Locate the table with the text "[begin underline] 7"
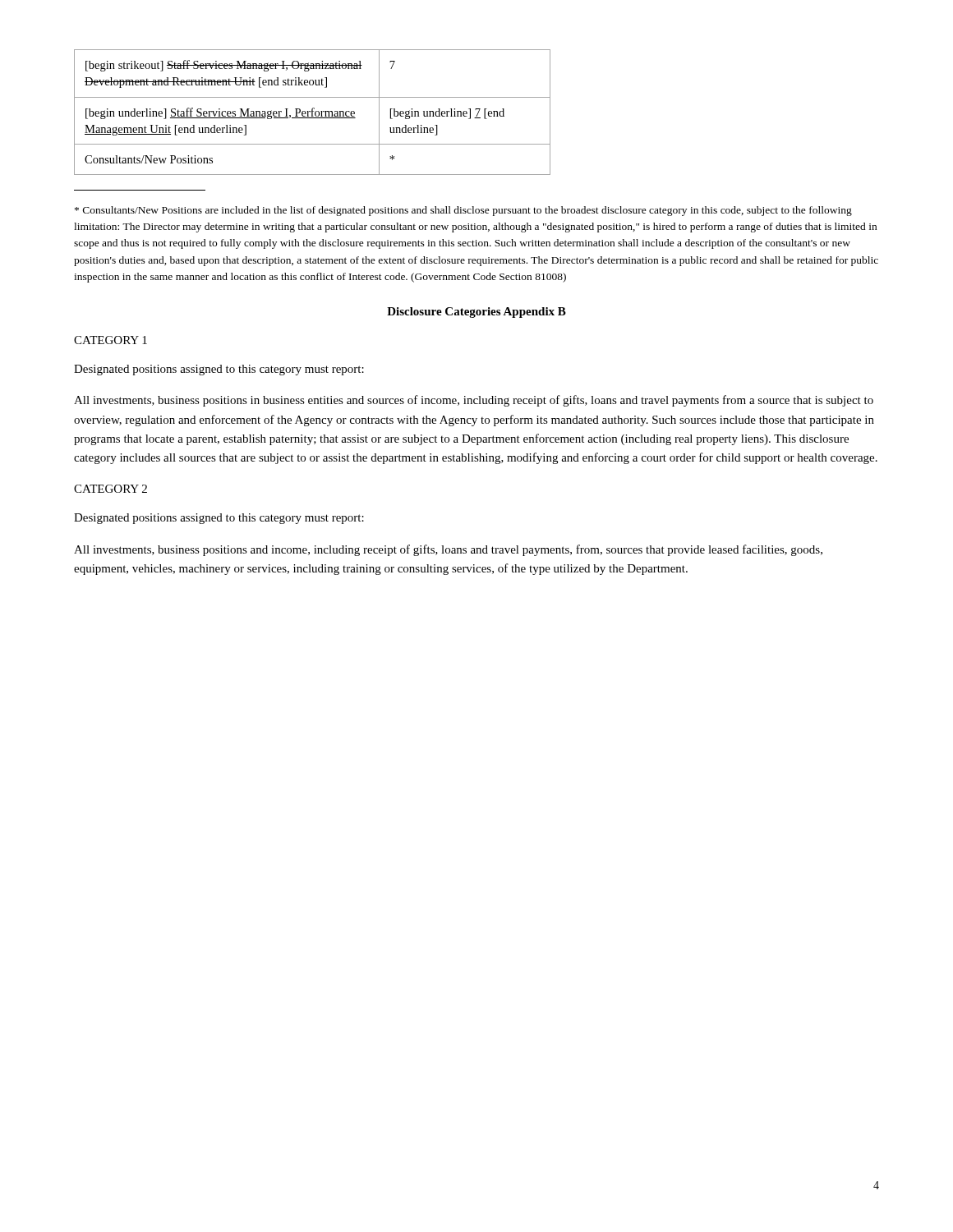Screen dimensions: 1232x953 476,112
